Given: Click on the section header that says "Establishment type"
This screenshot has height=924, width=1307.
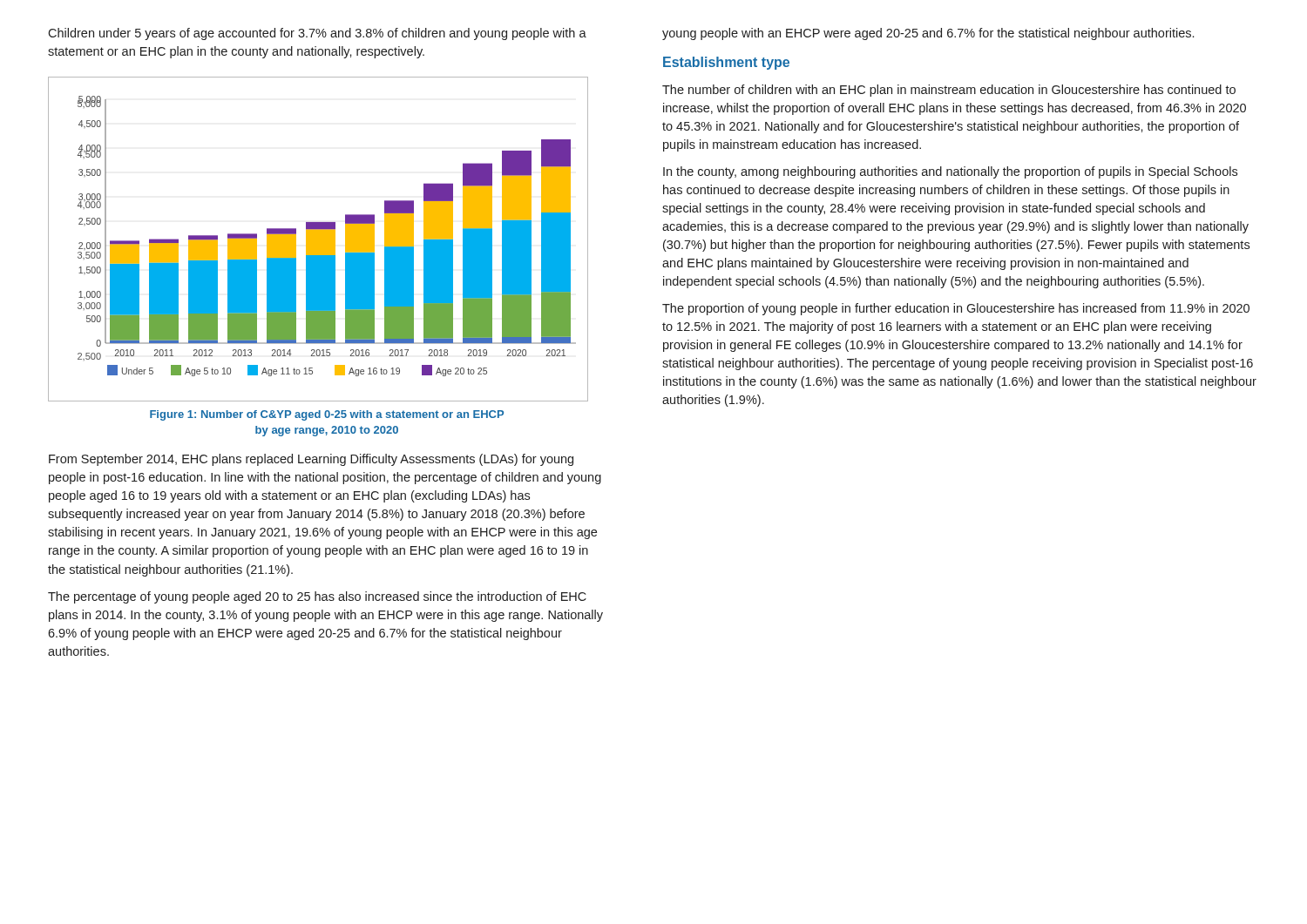Looking at the screenshot, I should point(726,62).
